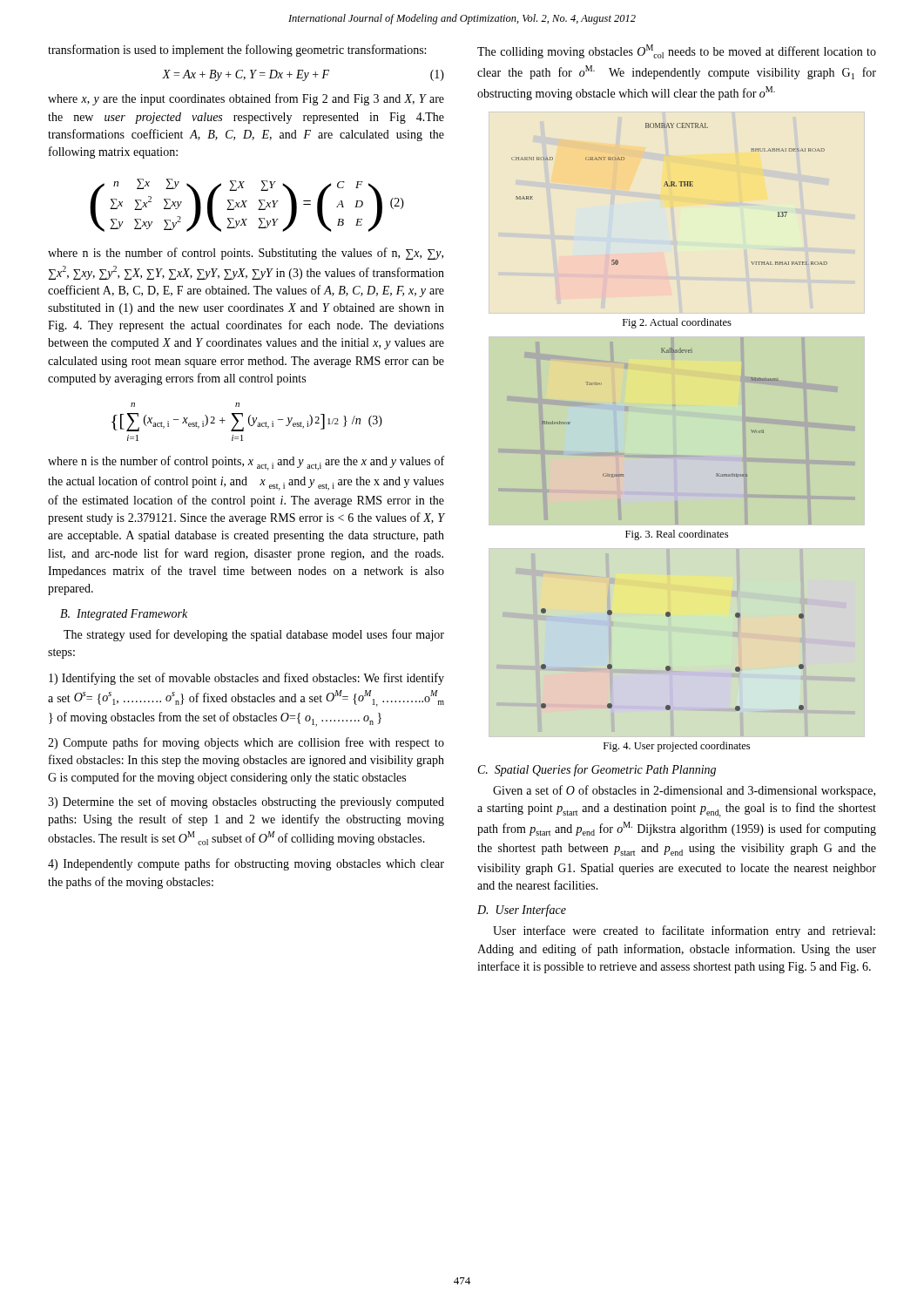
Task: Locate the element starting "C. Spatial Queries for Geometric Path Planning"
Action: (x=597, y=770)
